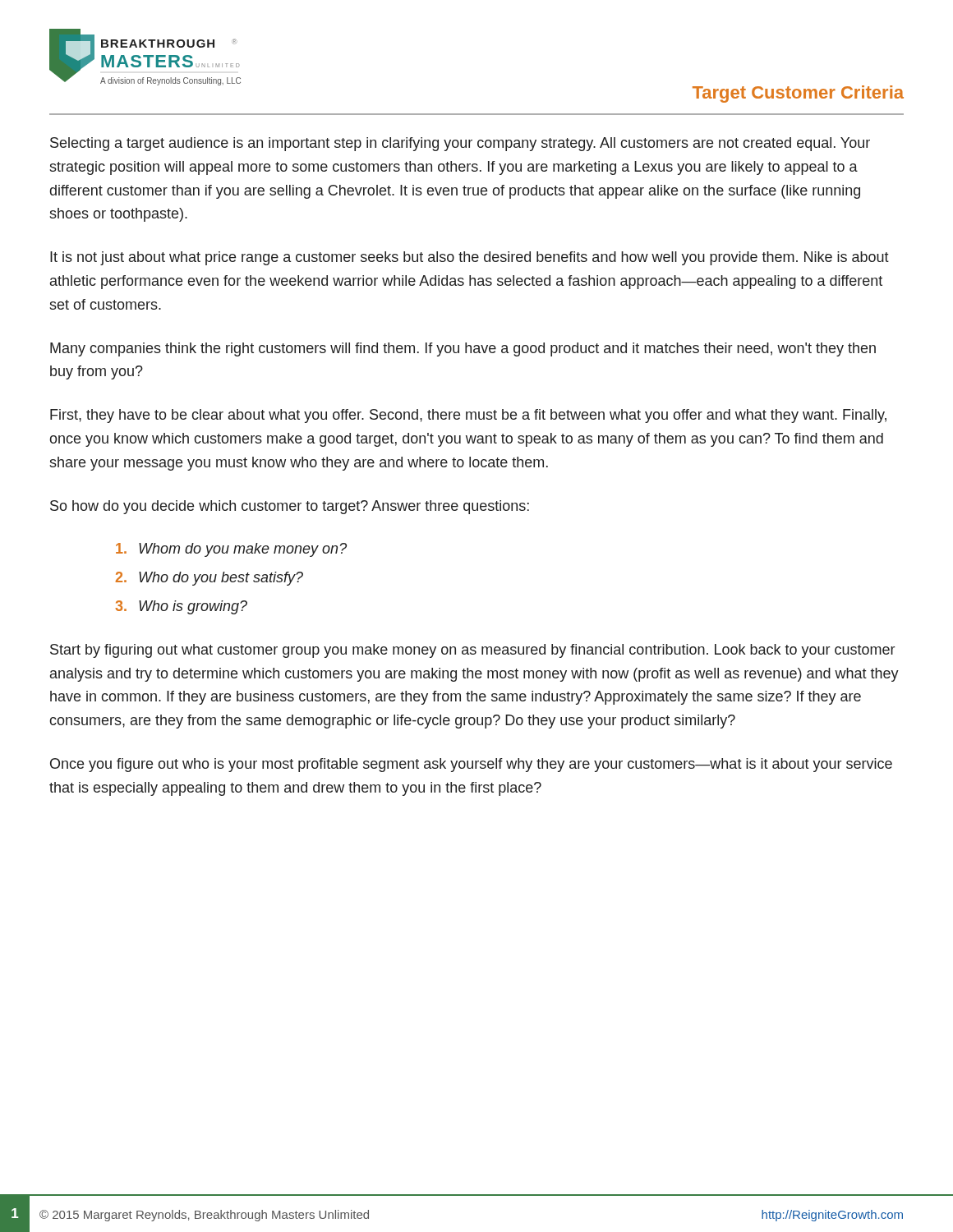Locate the logo
Viewport: 953px width, 1232px height.
(148, 64)
